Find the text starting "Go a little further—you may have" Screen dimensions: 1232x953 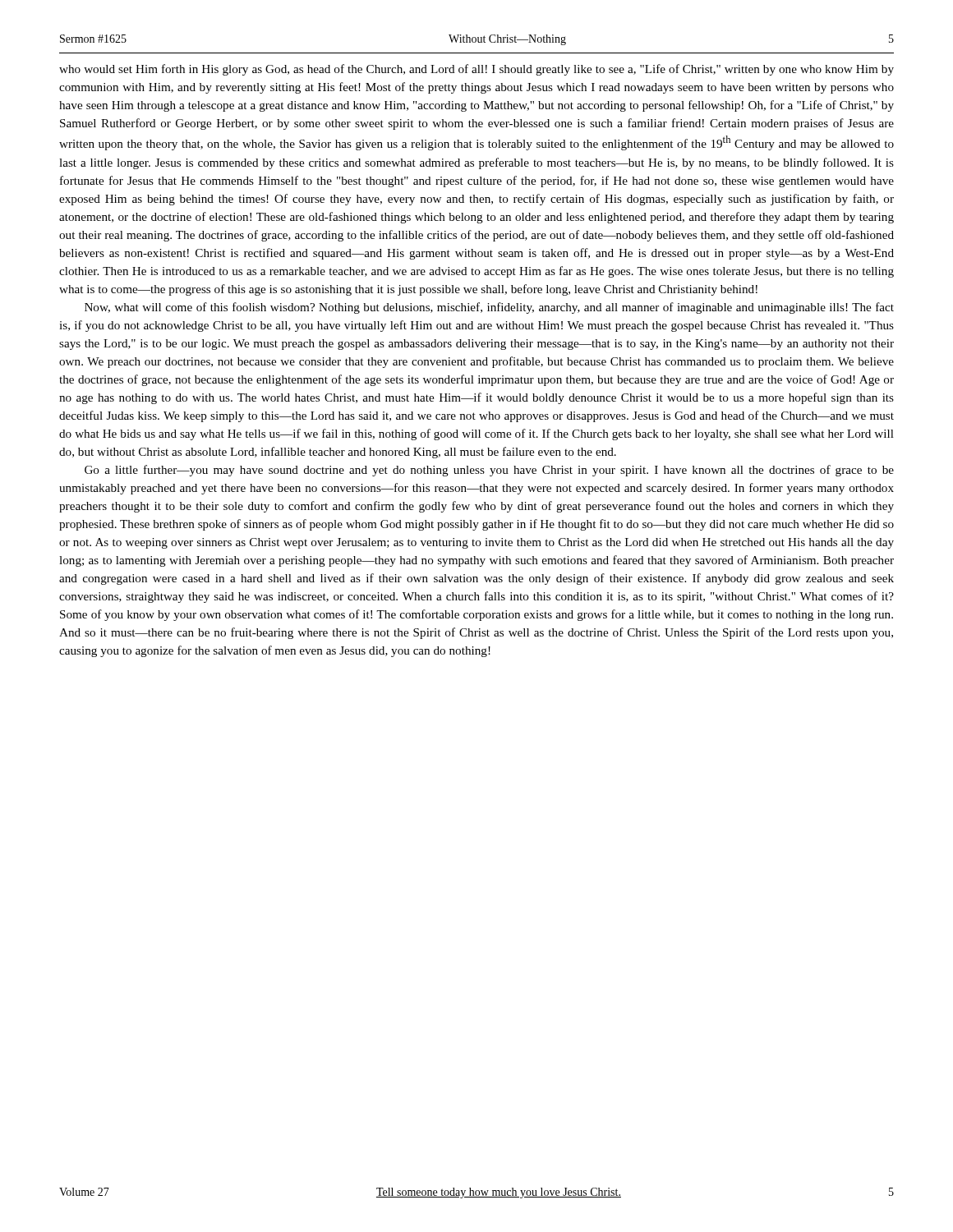pyautogui.click(x=476, y=560)
